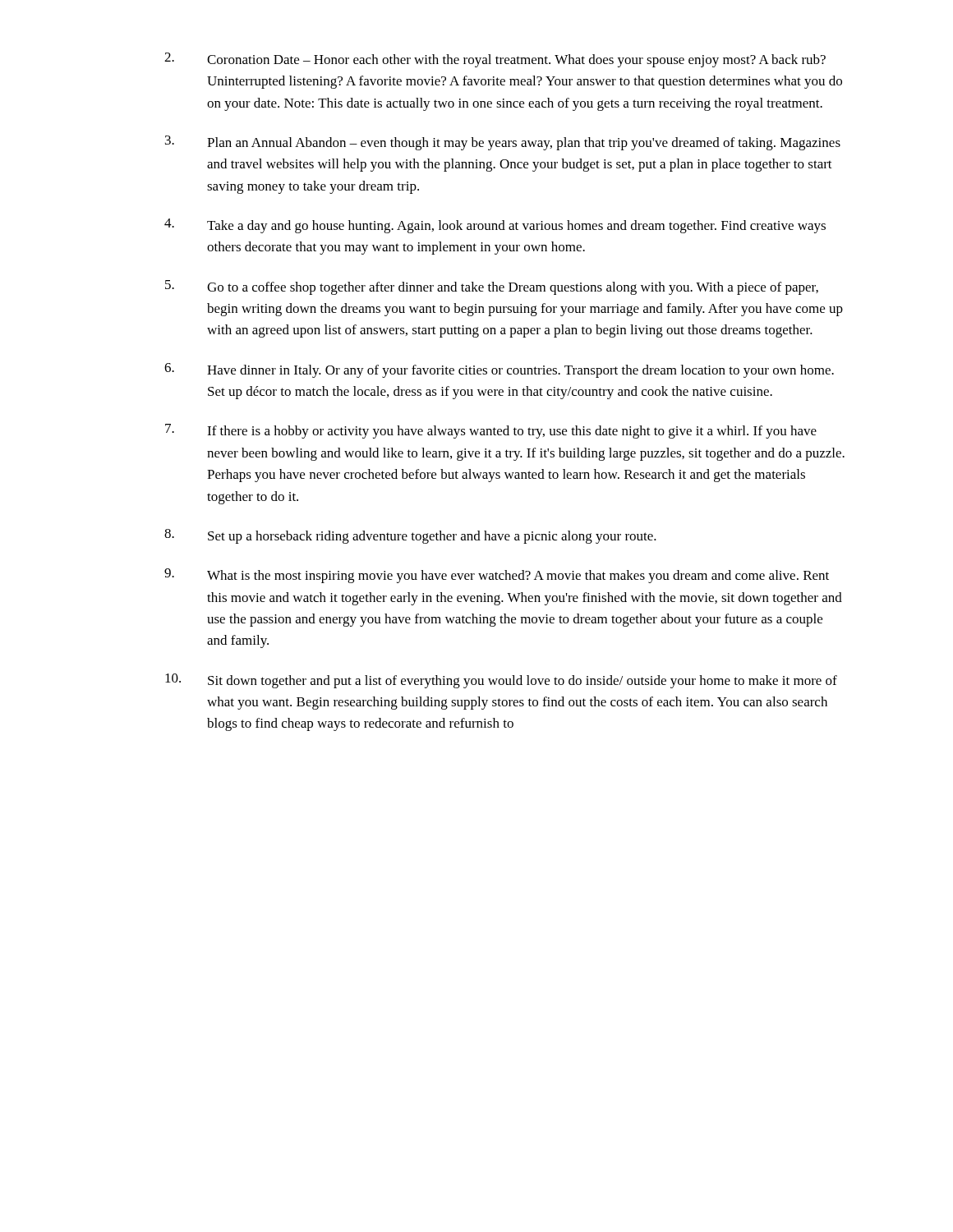Point to the element starting "4. Take a day and"
Image resolution: width=953 pixels, height=1232 pixels.
point(505,237)
